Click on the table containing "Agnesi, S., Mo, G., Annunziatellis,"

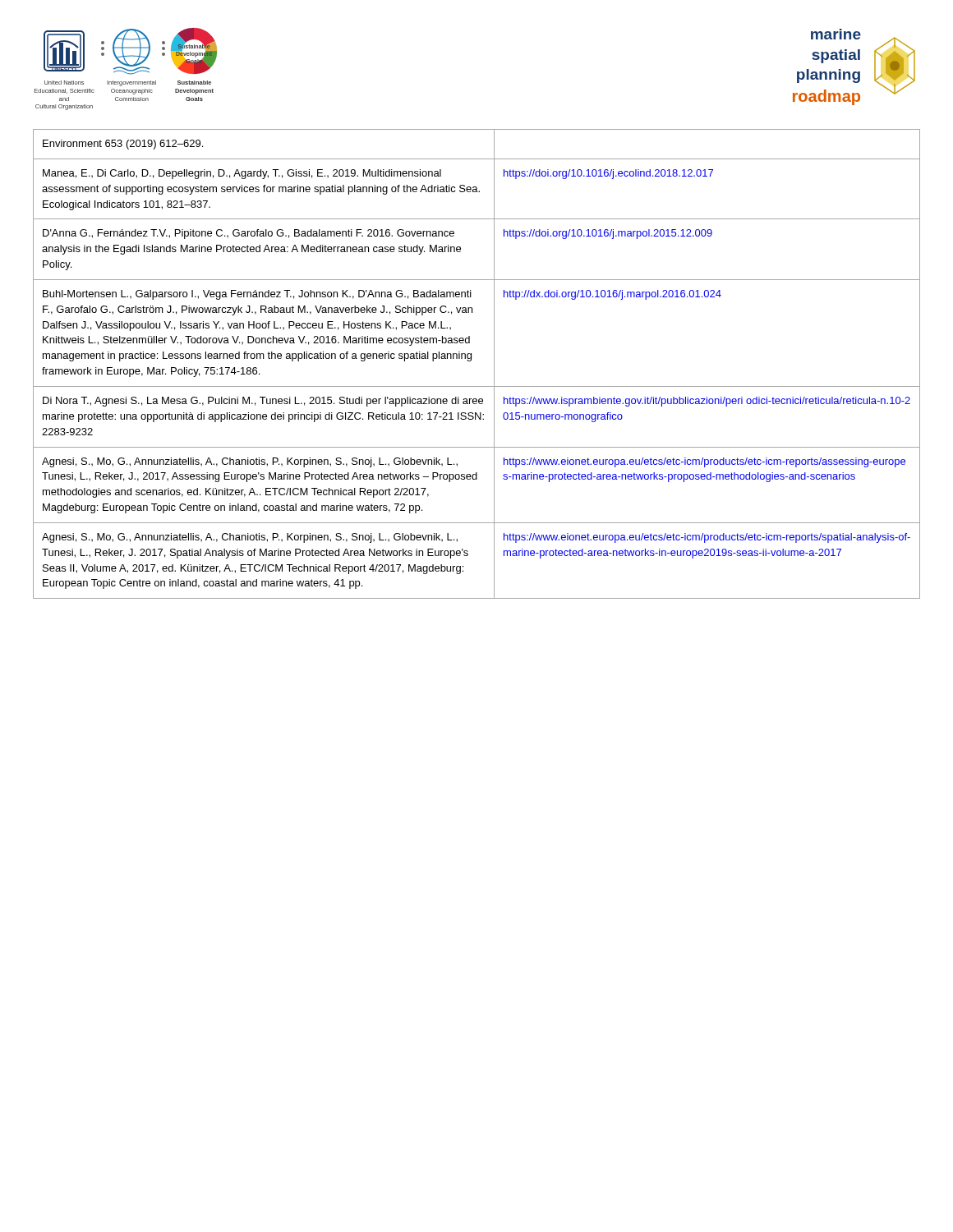click(x=476, y=364)
